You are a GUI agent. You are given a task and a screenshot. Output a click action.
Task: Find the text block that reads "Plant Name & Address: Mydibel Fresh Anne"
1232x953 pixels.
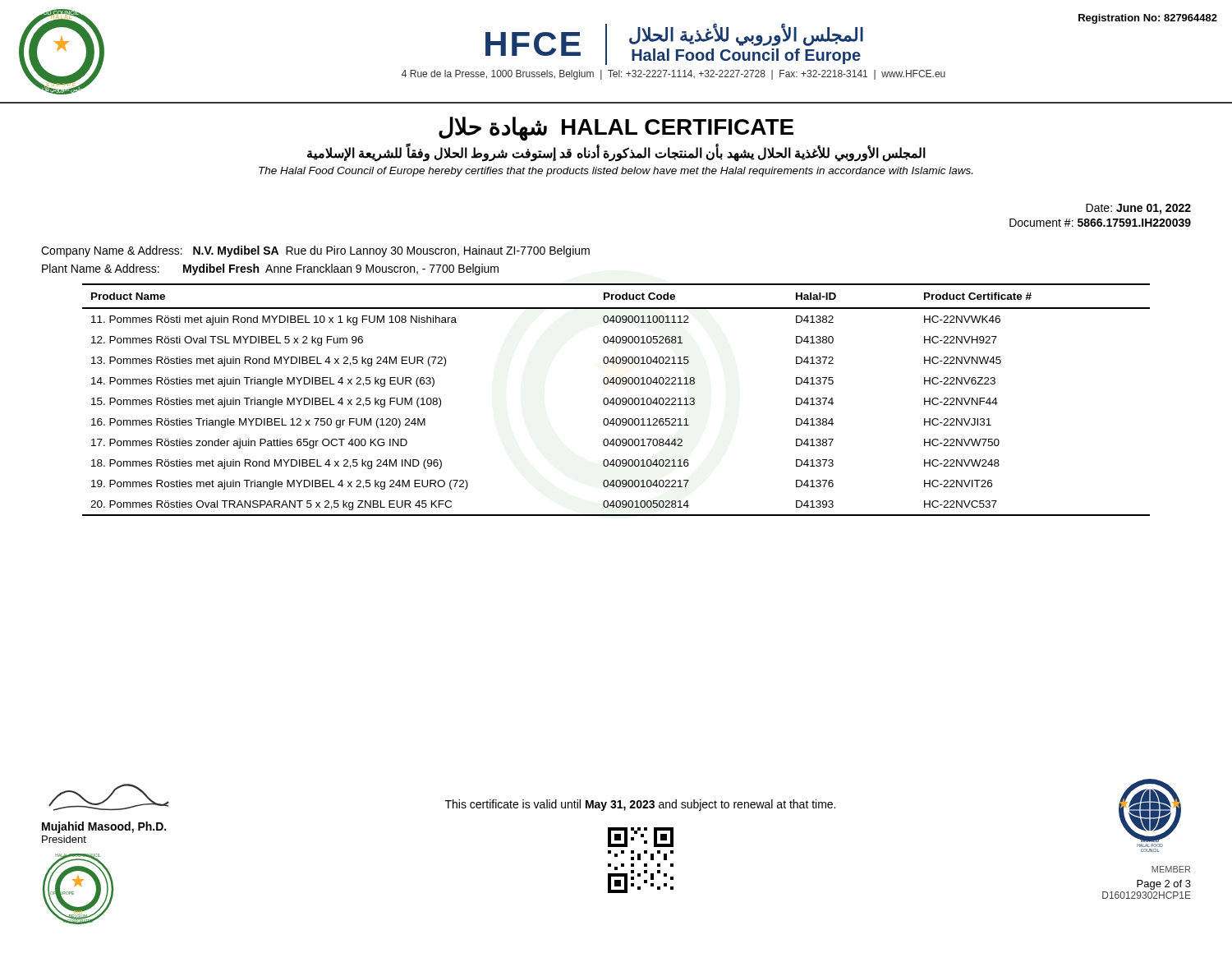[270, 269]
